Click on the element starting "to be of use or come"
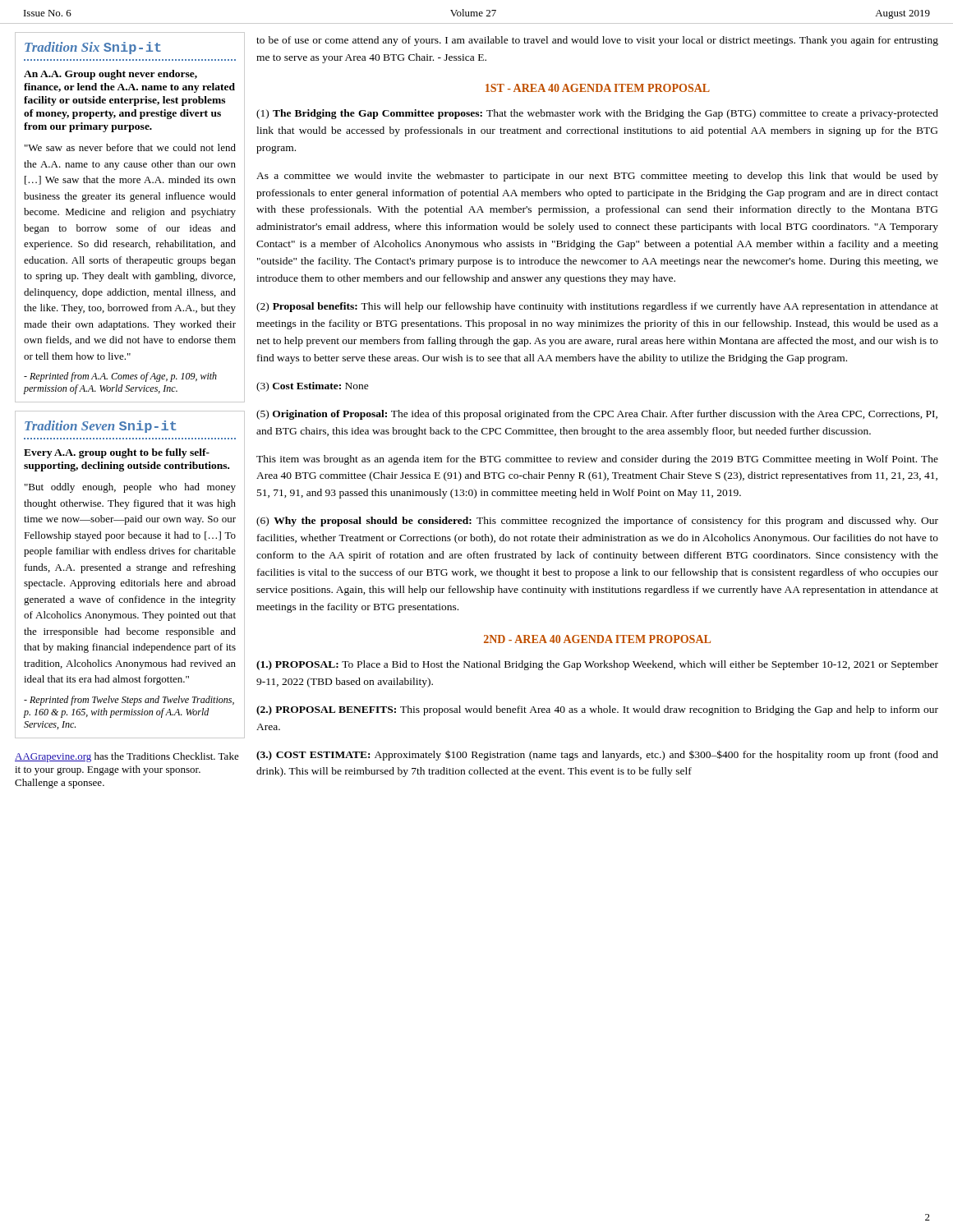The height and width of the screenshot is (1232, 953). (597, 48)
